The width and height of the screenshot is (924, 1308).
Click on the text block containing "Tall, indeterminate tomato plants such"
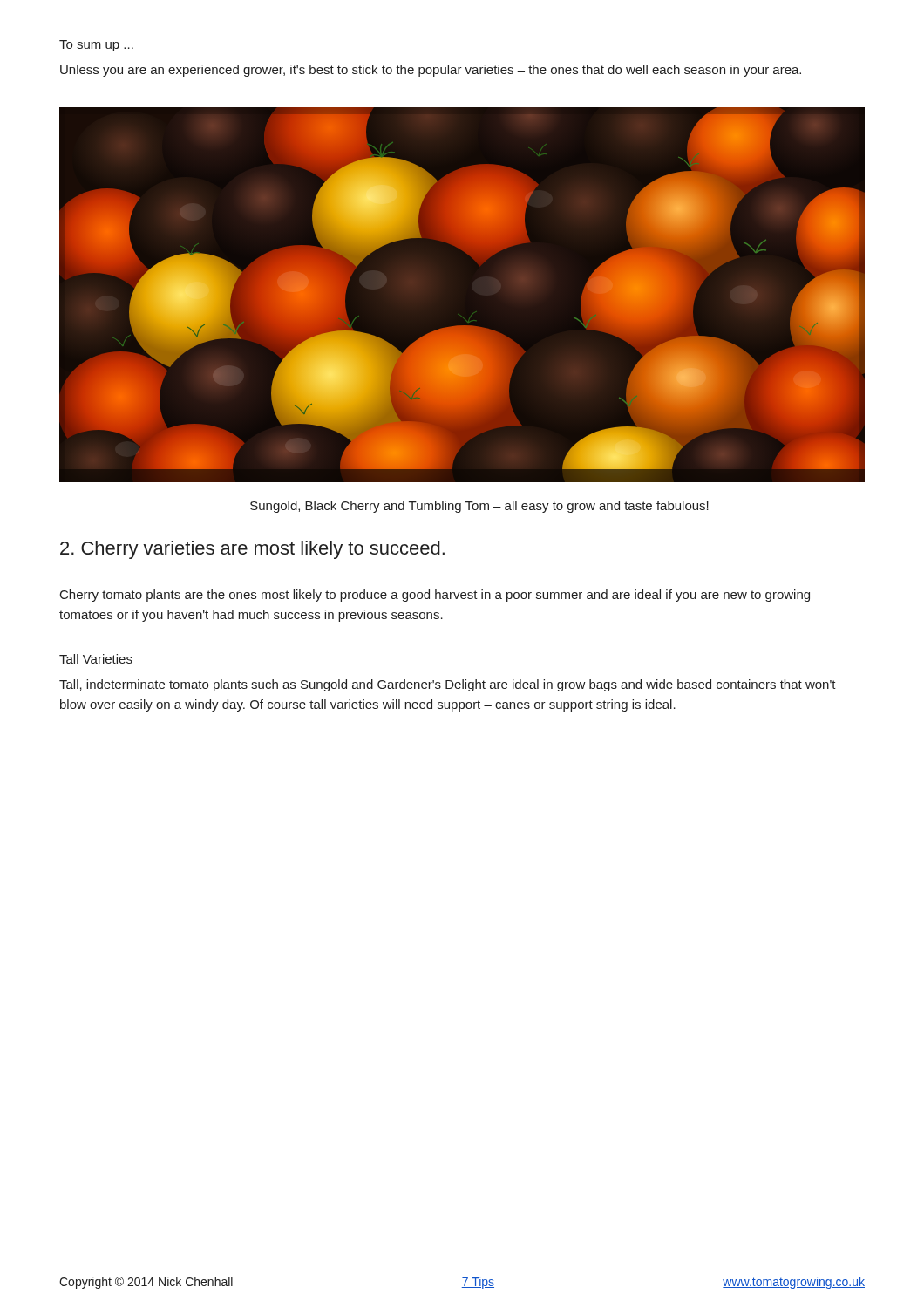pos(447,694)
